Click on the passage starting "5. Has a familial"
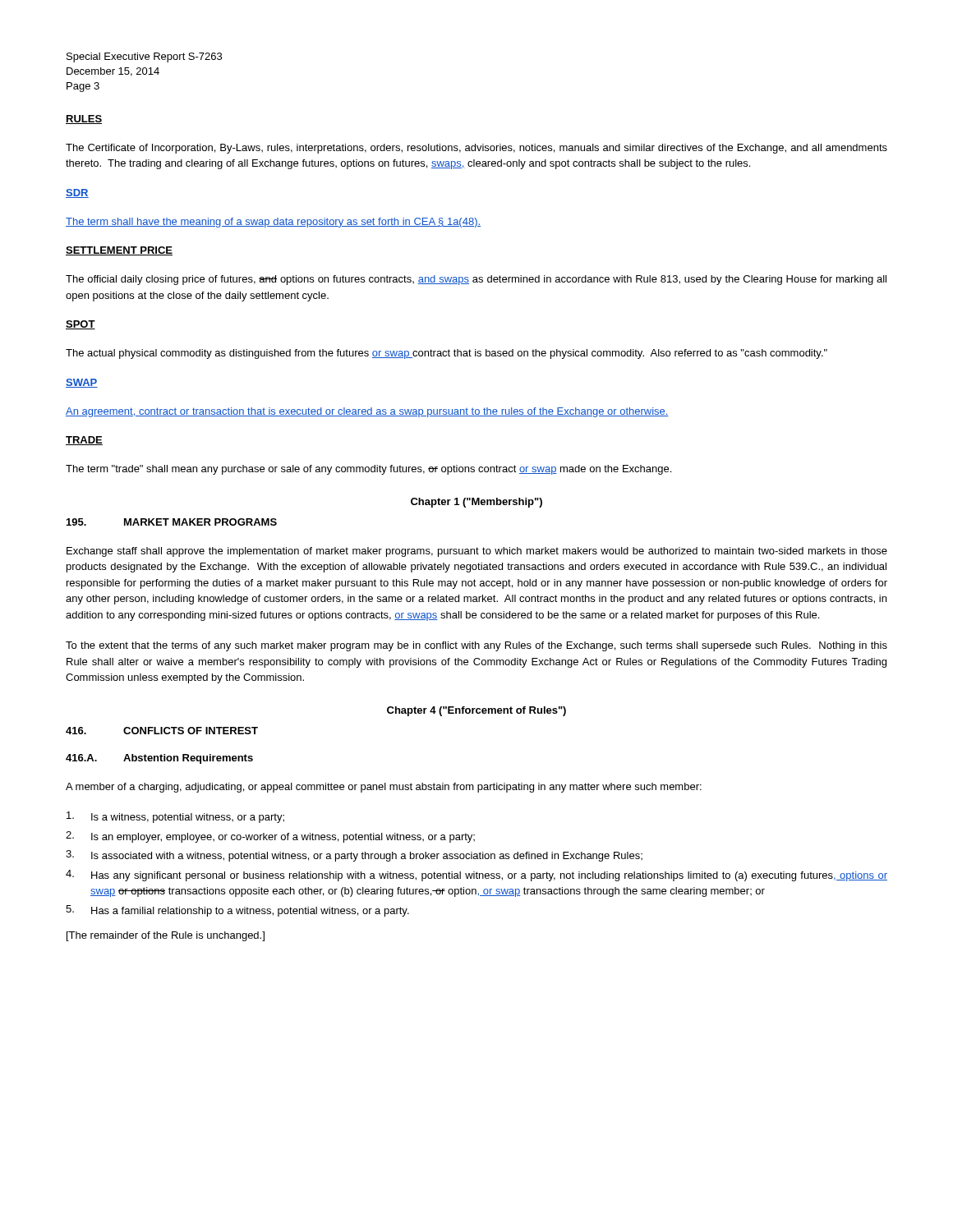 click(x=237, y=911)
